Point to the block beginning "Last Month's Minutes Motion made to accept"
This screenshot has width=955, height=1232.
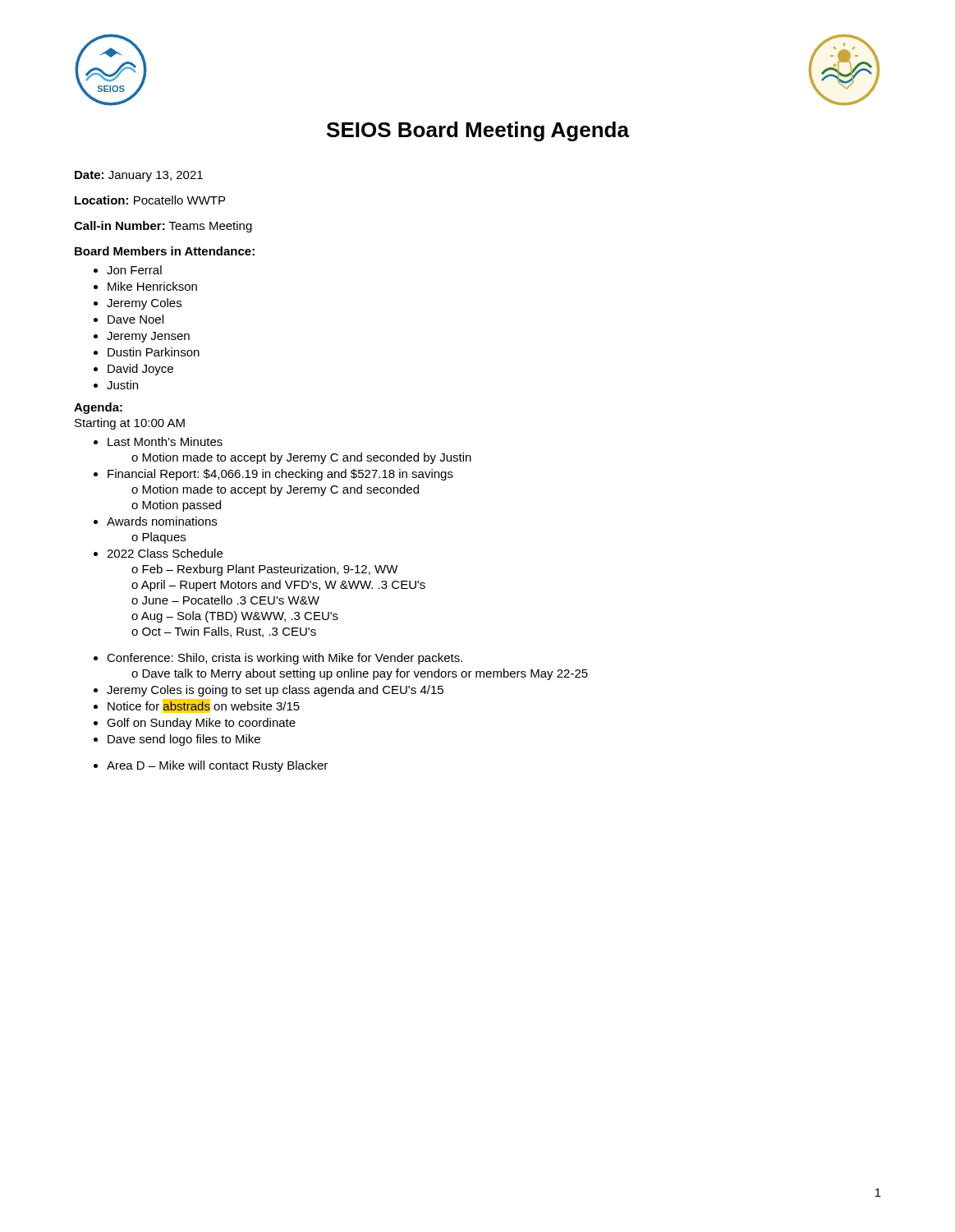tap(165, 441)
